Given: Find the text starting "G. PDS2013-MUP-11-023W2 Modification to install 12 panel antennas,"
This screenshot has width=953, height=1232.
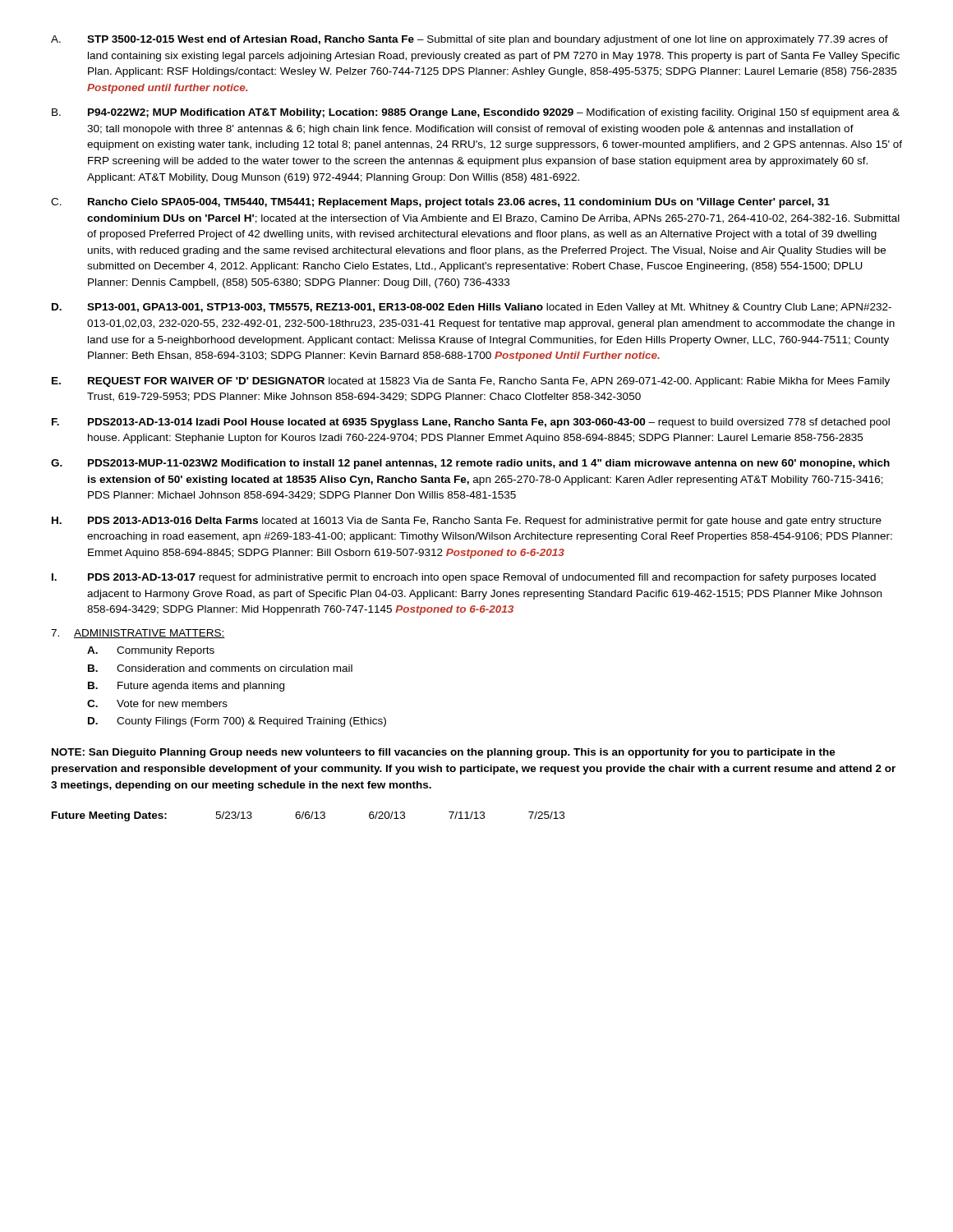Looking at the screenshot, I should click(476, 479).
